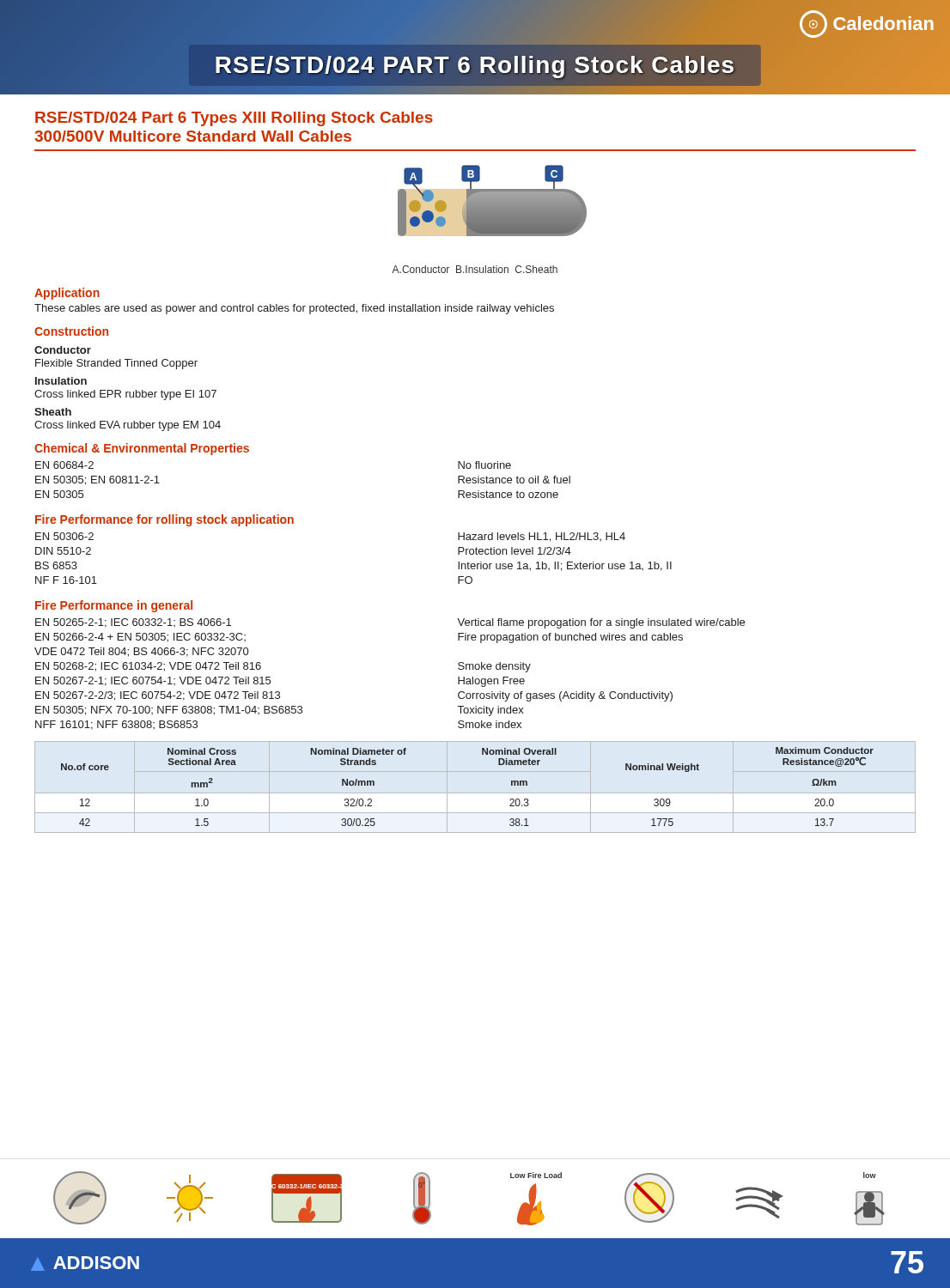This screenshot has width=950, height=1288.
Task: Find the title containing "RSE/STD/024 Part 6 Types XIII"
Action: pos(234,119)
